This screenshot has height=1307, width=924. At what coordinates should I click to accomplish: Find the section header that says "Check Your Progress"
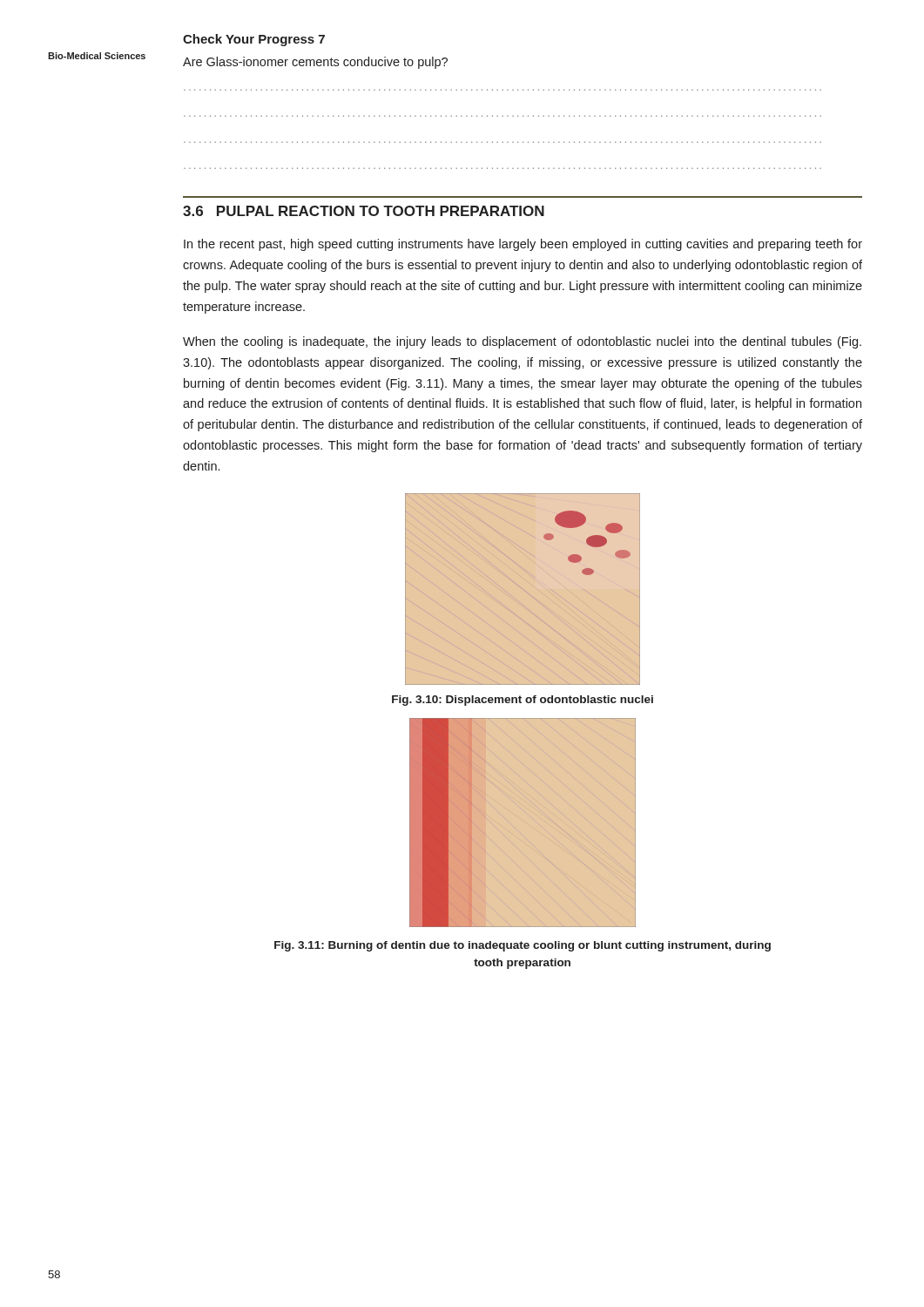pyautogui.click(x=254, y=39)
